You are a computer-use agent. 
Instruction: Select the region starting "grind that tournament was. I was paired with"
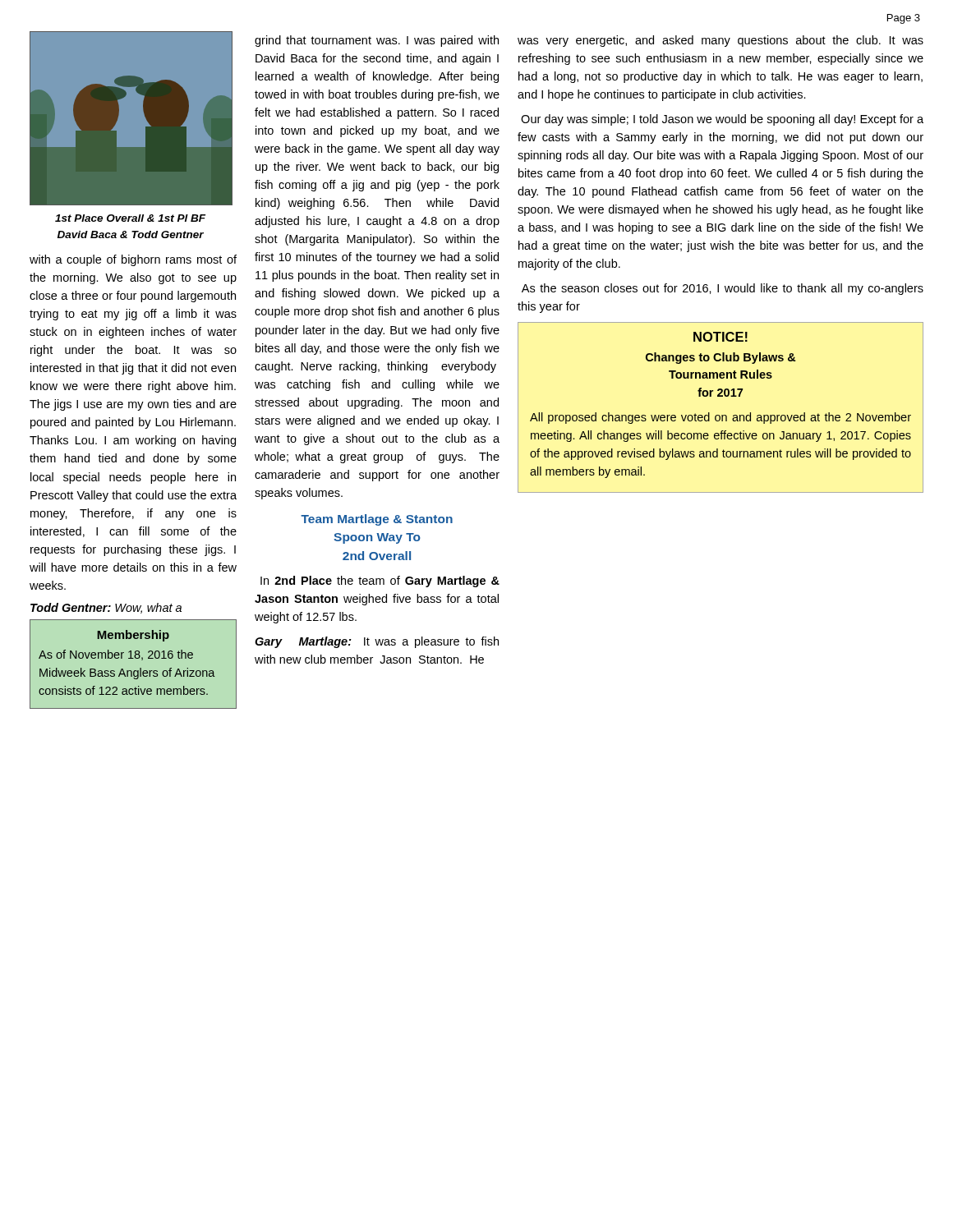pos(377,266)
